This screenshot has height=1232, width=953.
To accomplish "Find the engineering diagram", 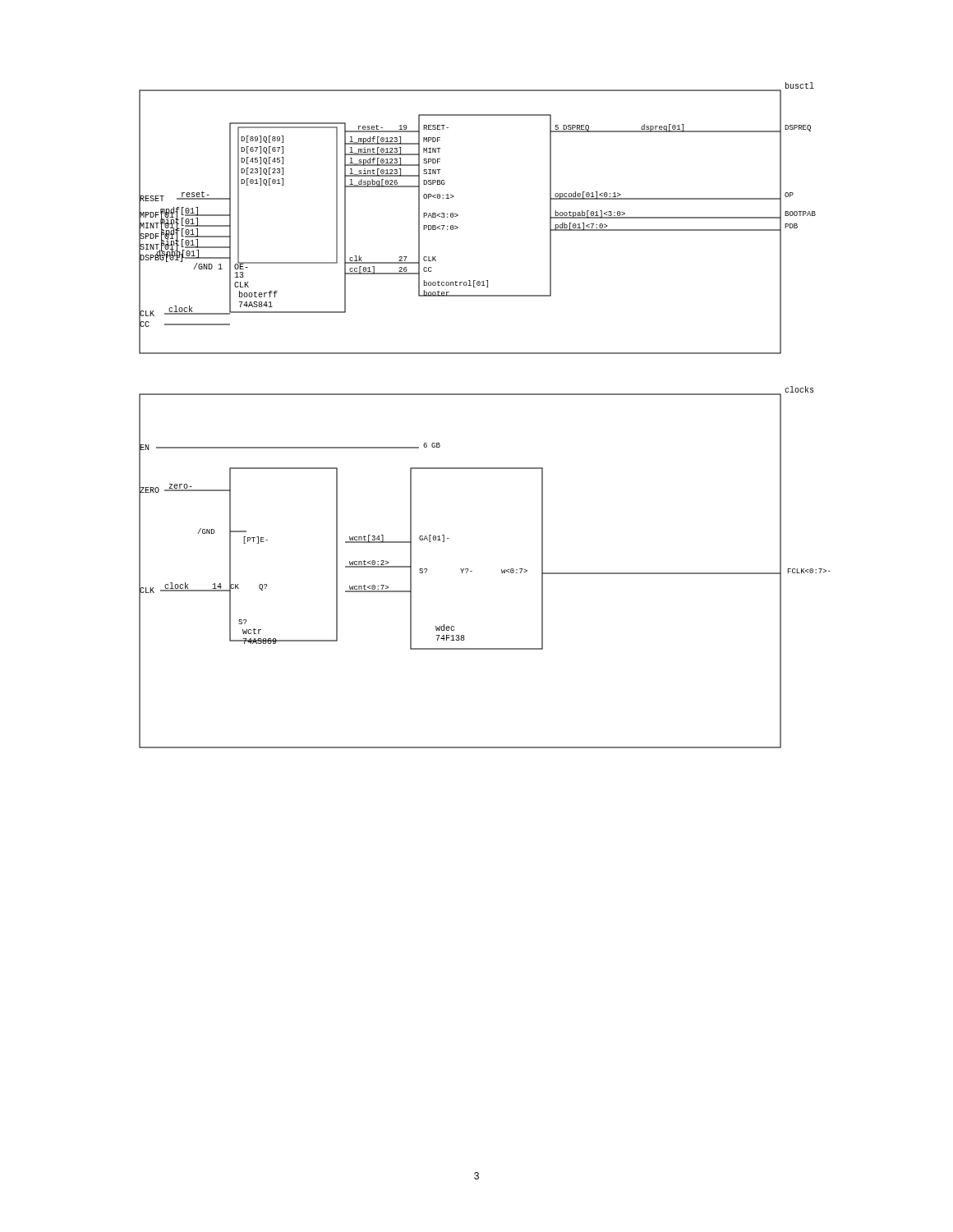I will [x=476, y=435].
